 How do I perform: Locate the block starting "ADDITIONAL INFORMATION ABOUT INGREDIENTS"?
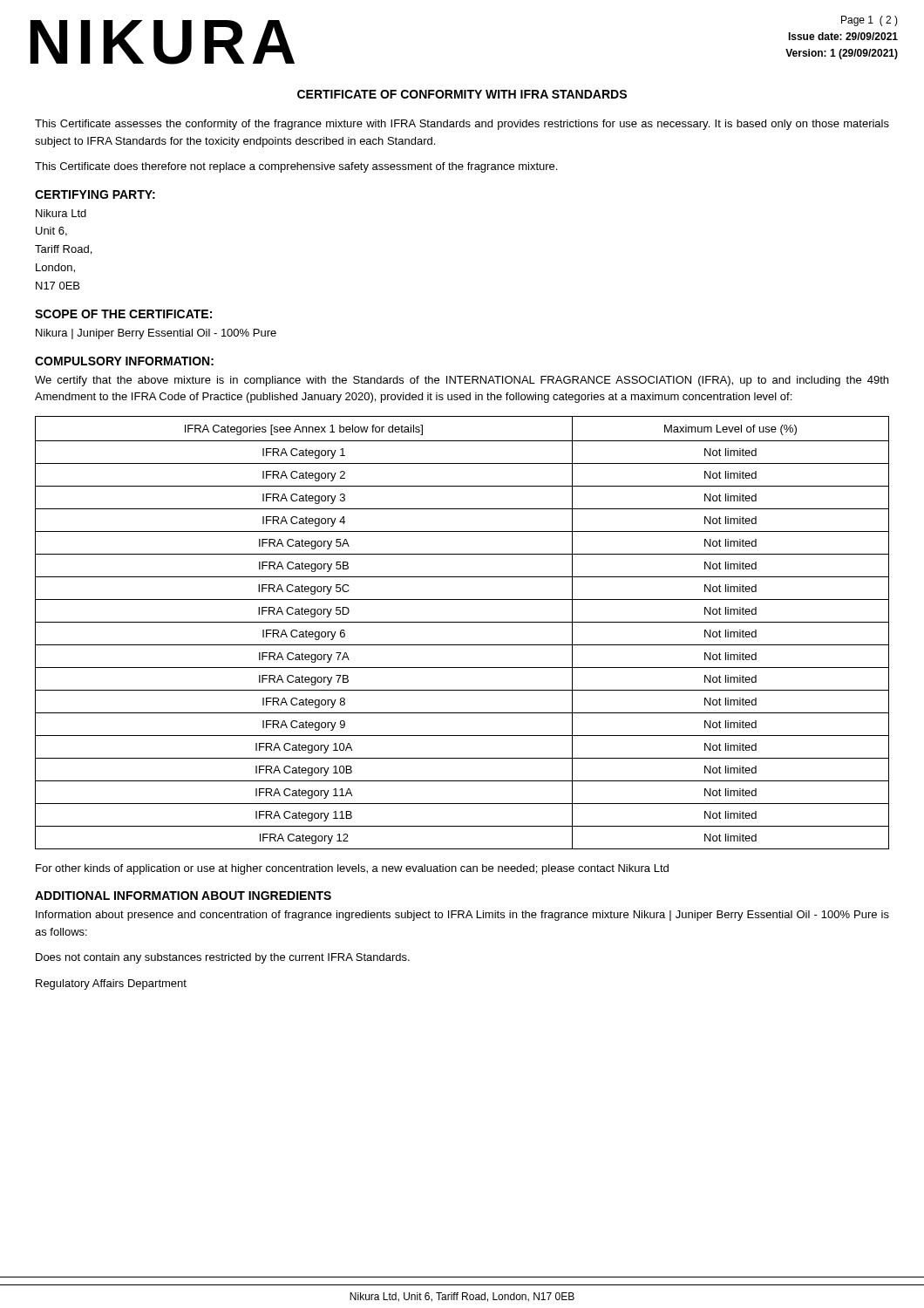click(183, 896)
